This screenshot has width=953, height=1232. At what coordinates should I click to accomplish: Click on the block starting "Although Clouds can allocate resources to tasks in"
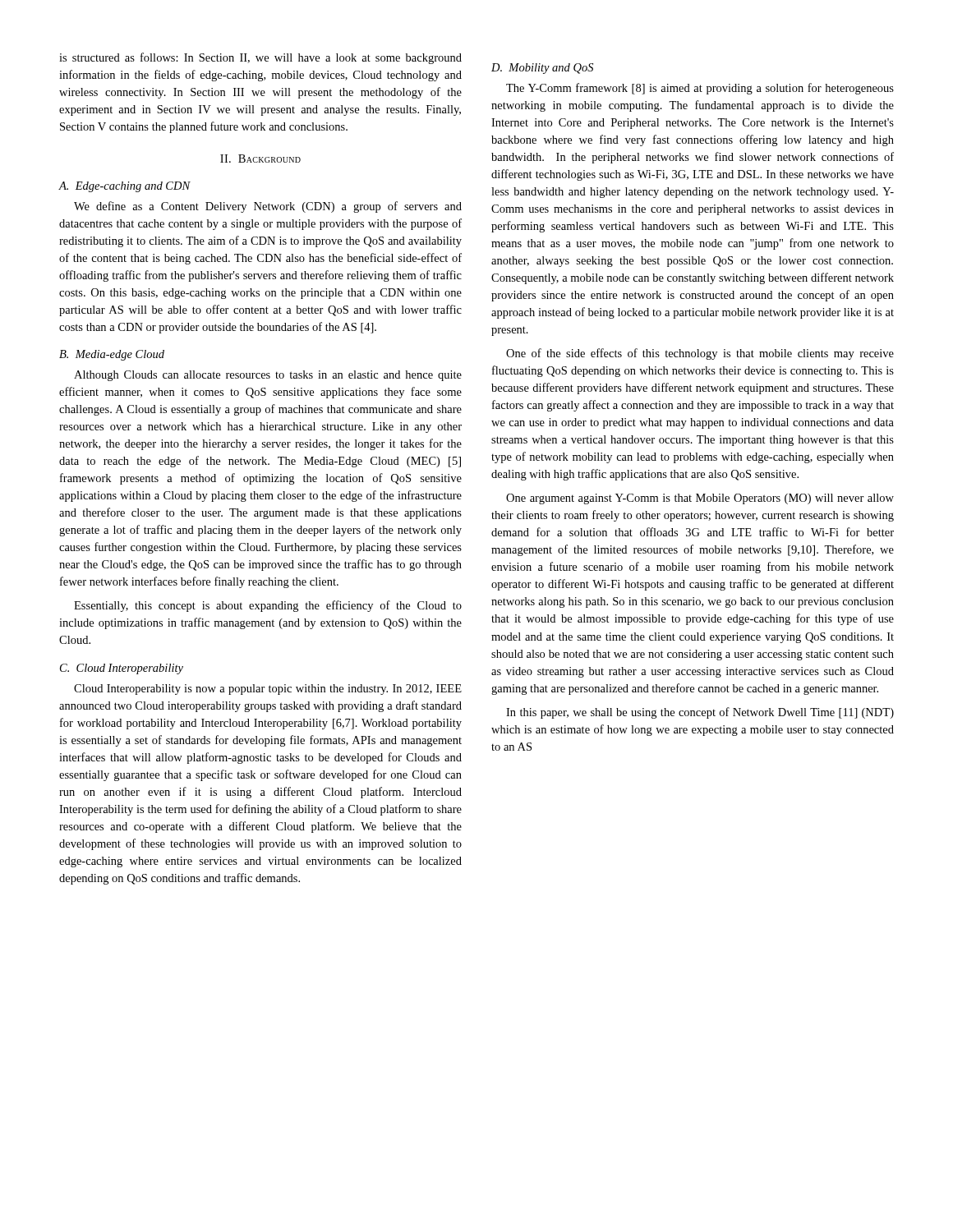pos(260,508)
